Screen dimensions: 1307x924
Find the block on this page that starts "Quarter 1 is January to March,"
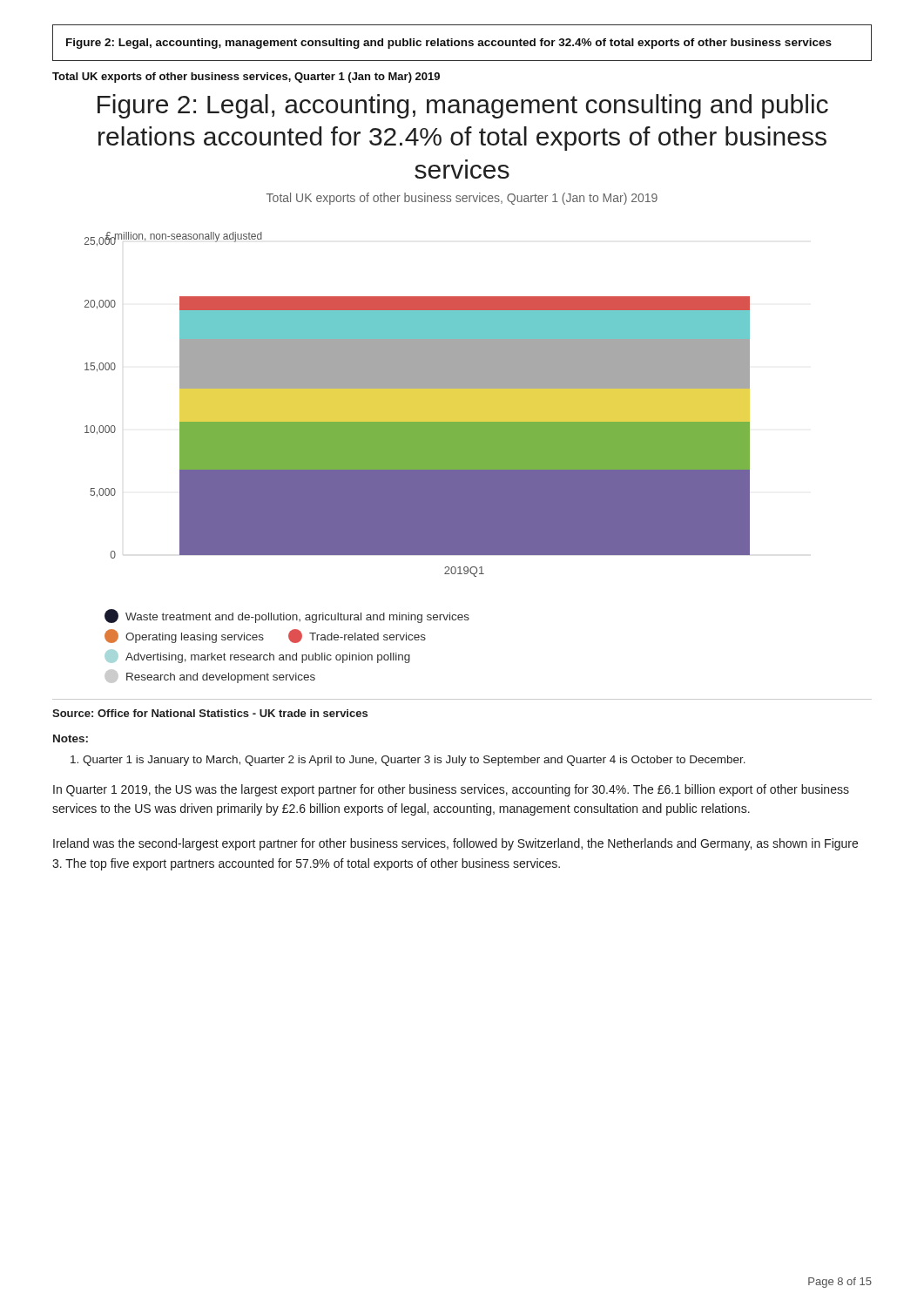408,760
